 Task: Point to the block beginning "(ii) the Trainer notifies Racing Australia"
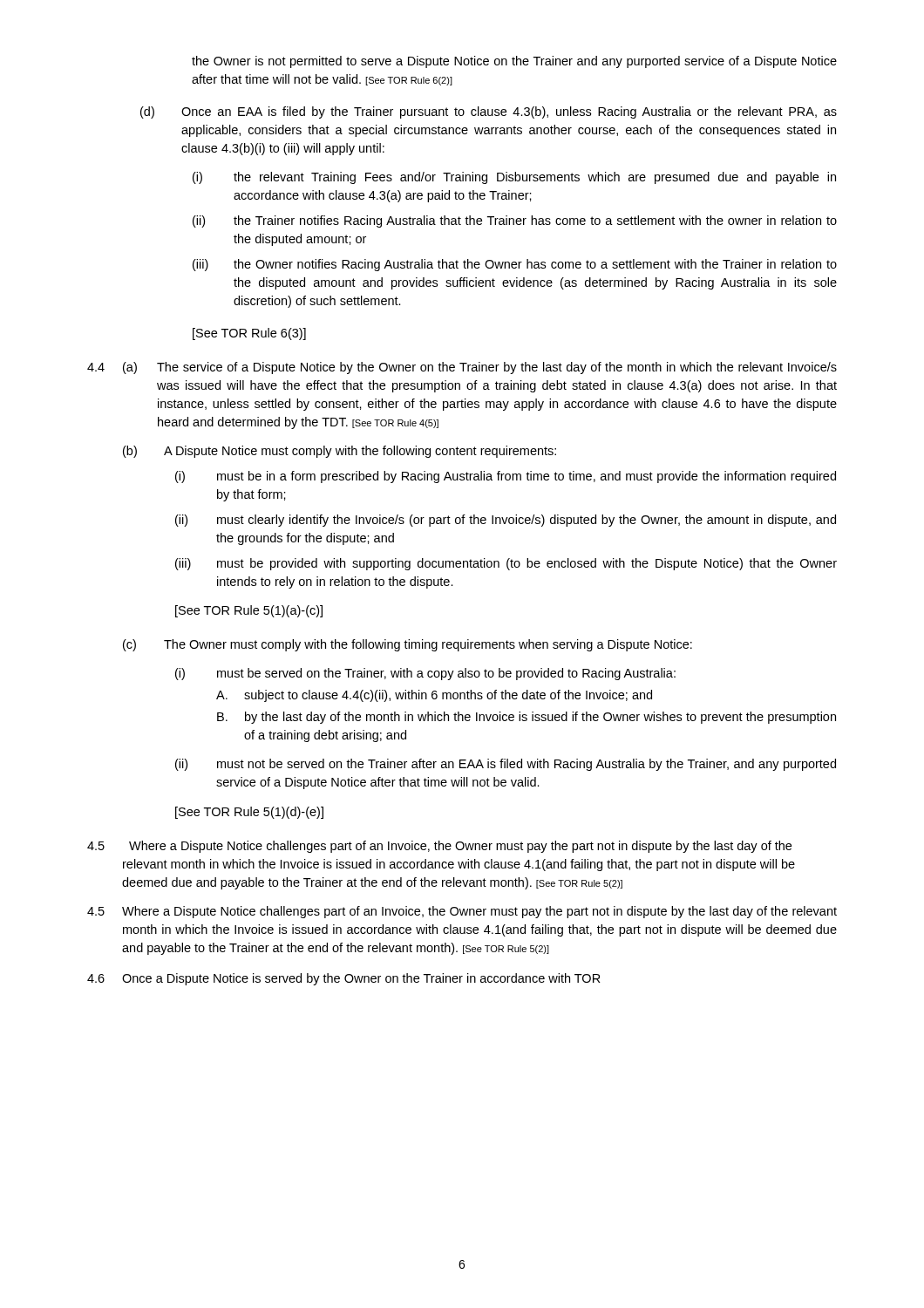click(514, 230)
